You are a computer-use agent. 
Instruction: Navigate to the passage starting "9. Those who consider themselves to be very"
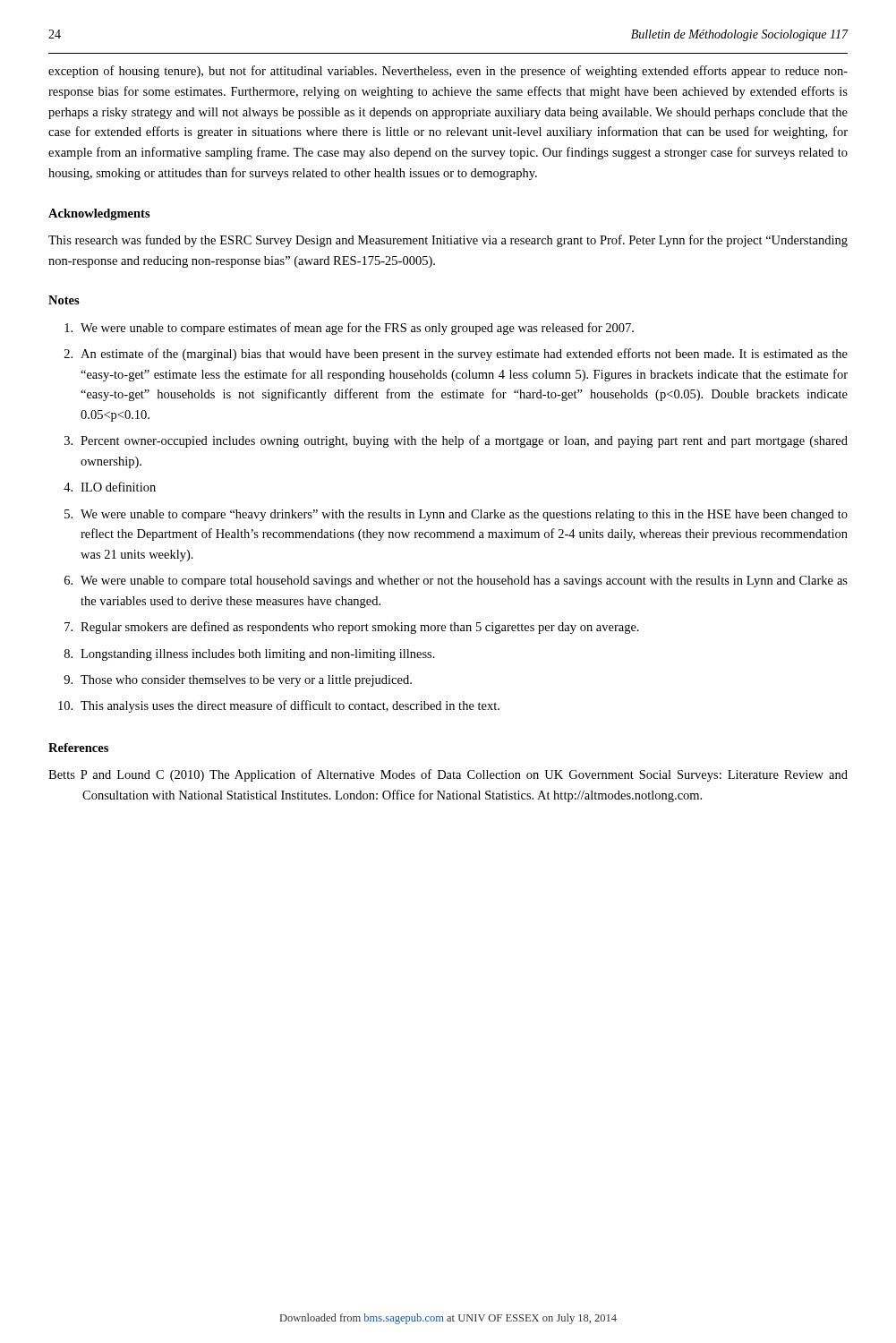click(238, 681)
